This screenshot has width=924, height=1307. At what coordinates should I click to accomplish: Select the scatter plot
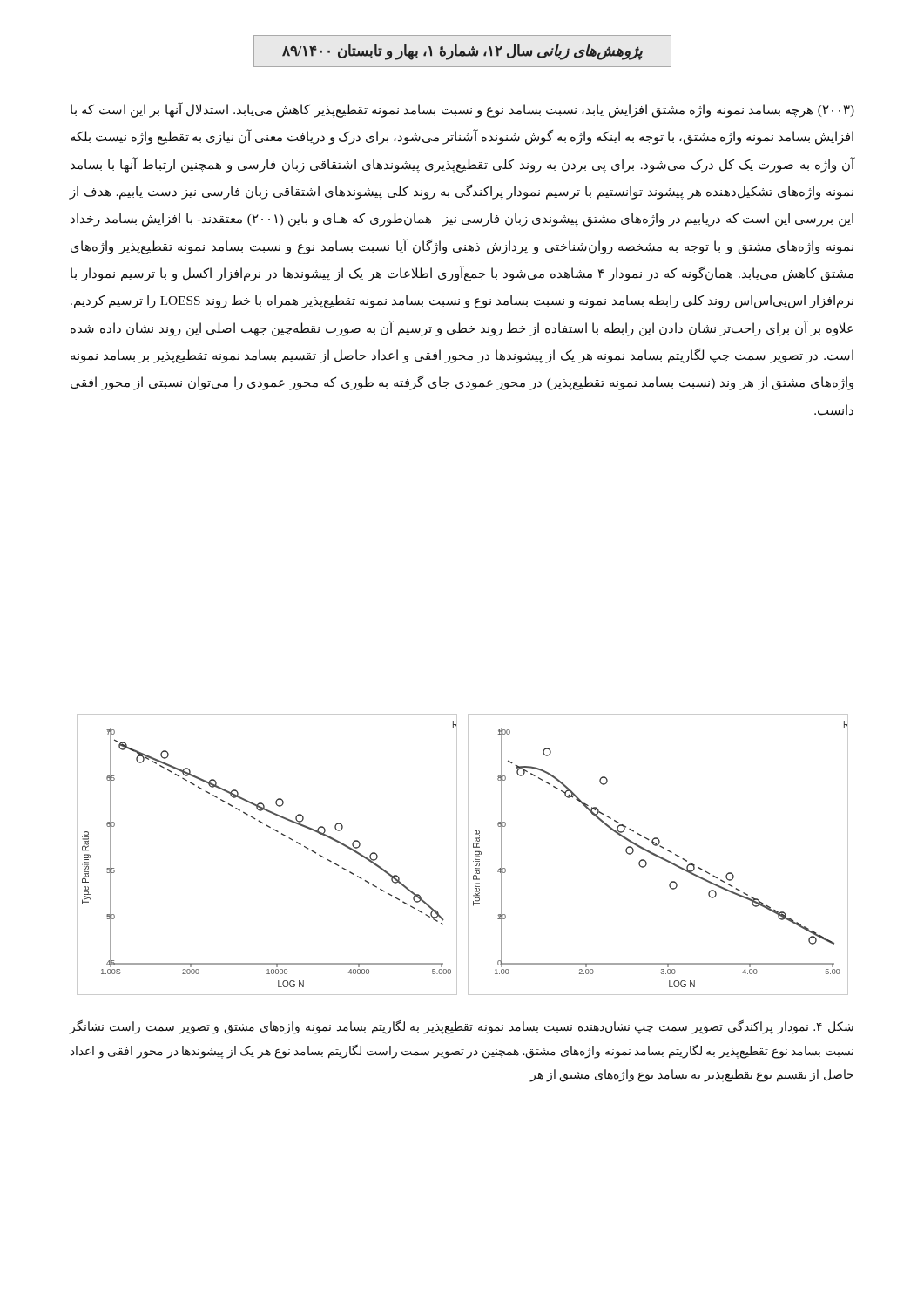pyautogui.click(x=462, y=855)
